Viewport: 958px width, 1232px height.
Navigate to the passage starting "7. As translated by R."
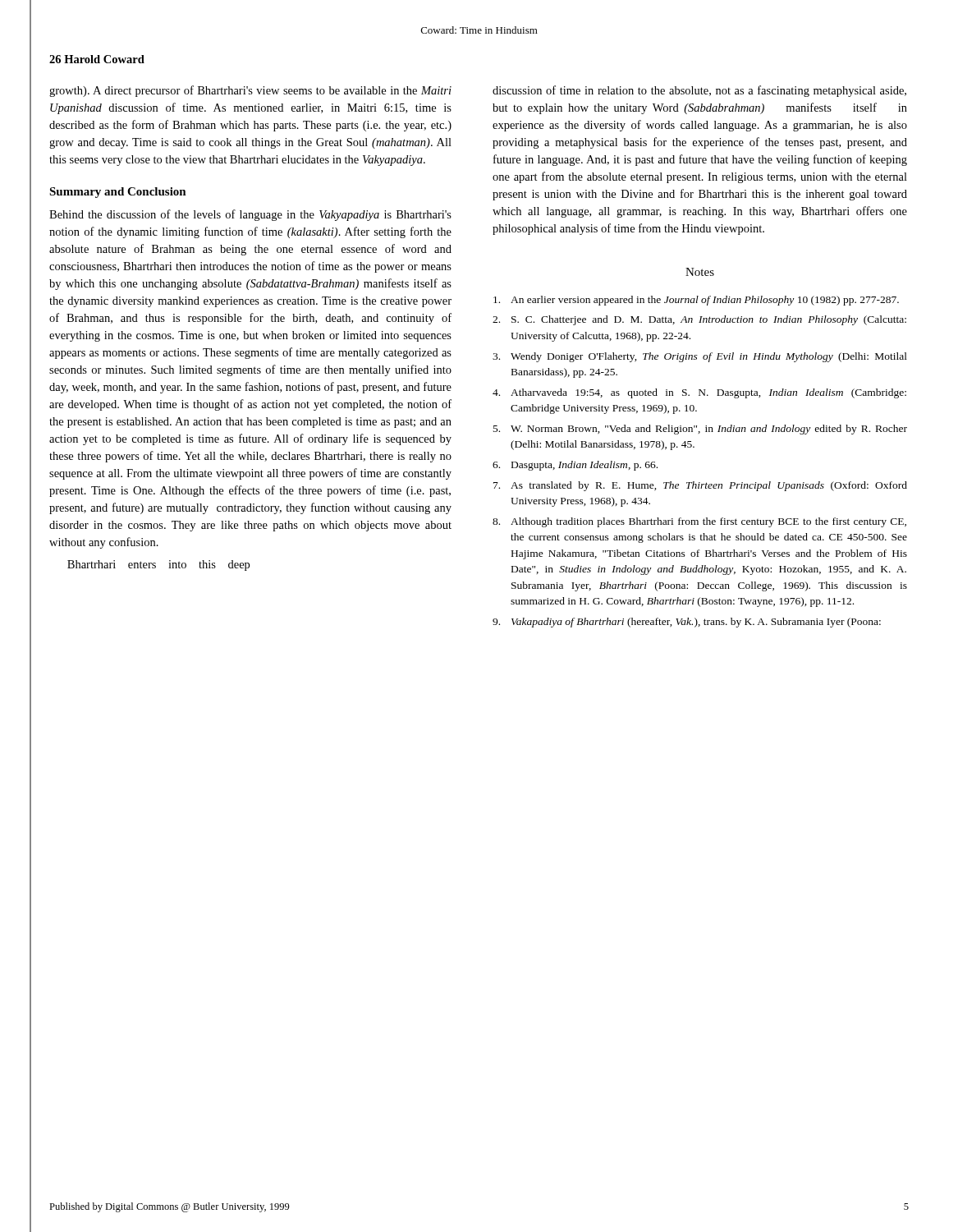[x=700, y=493]
